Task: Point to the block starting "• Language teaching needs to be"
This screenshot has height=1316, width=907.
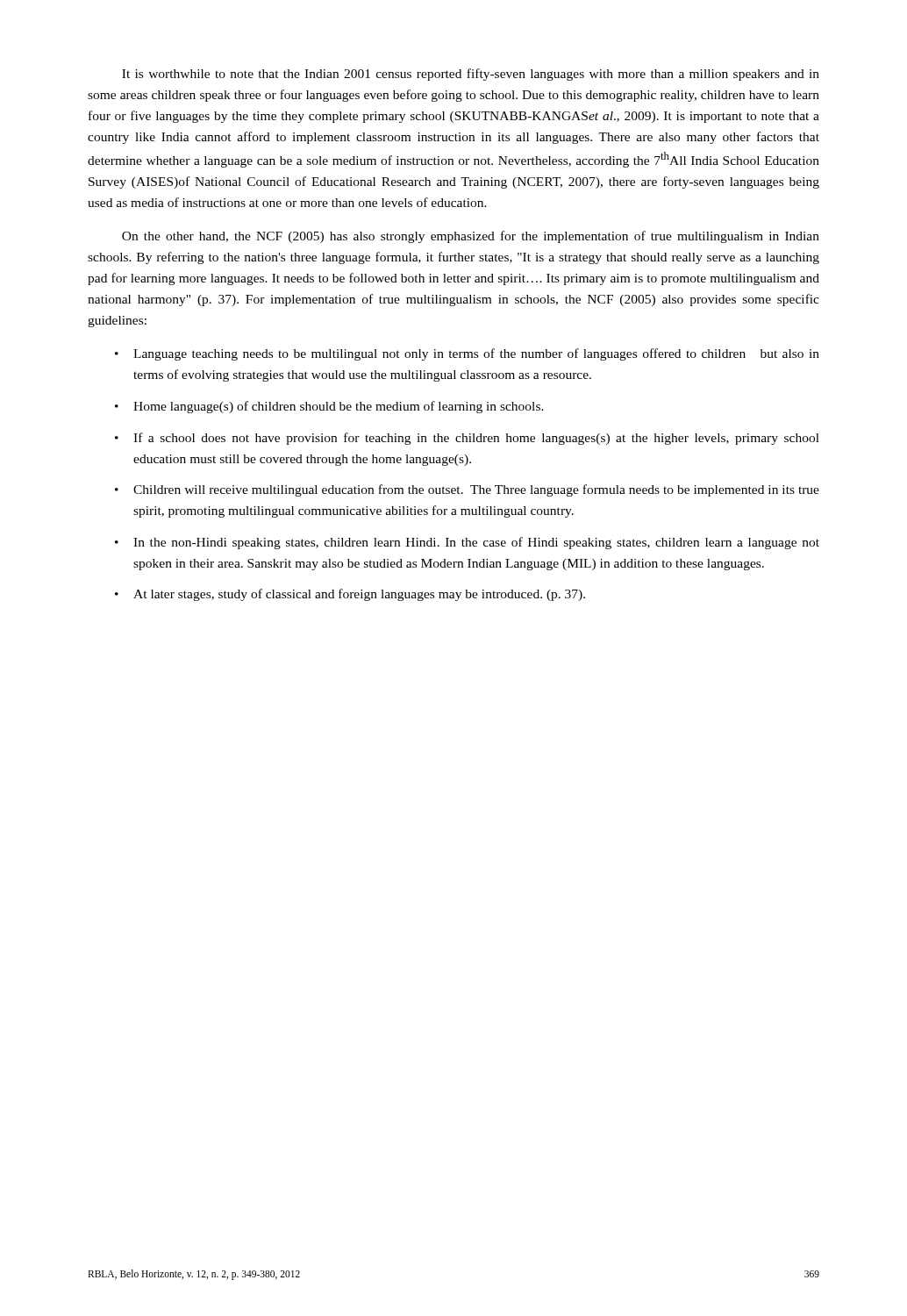Action: pyautogui.click(x=467, y=364)
